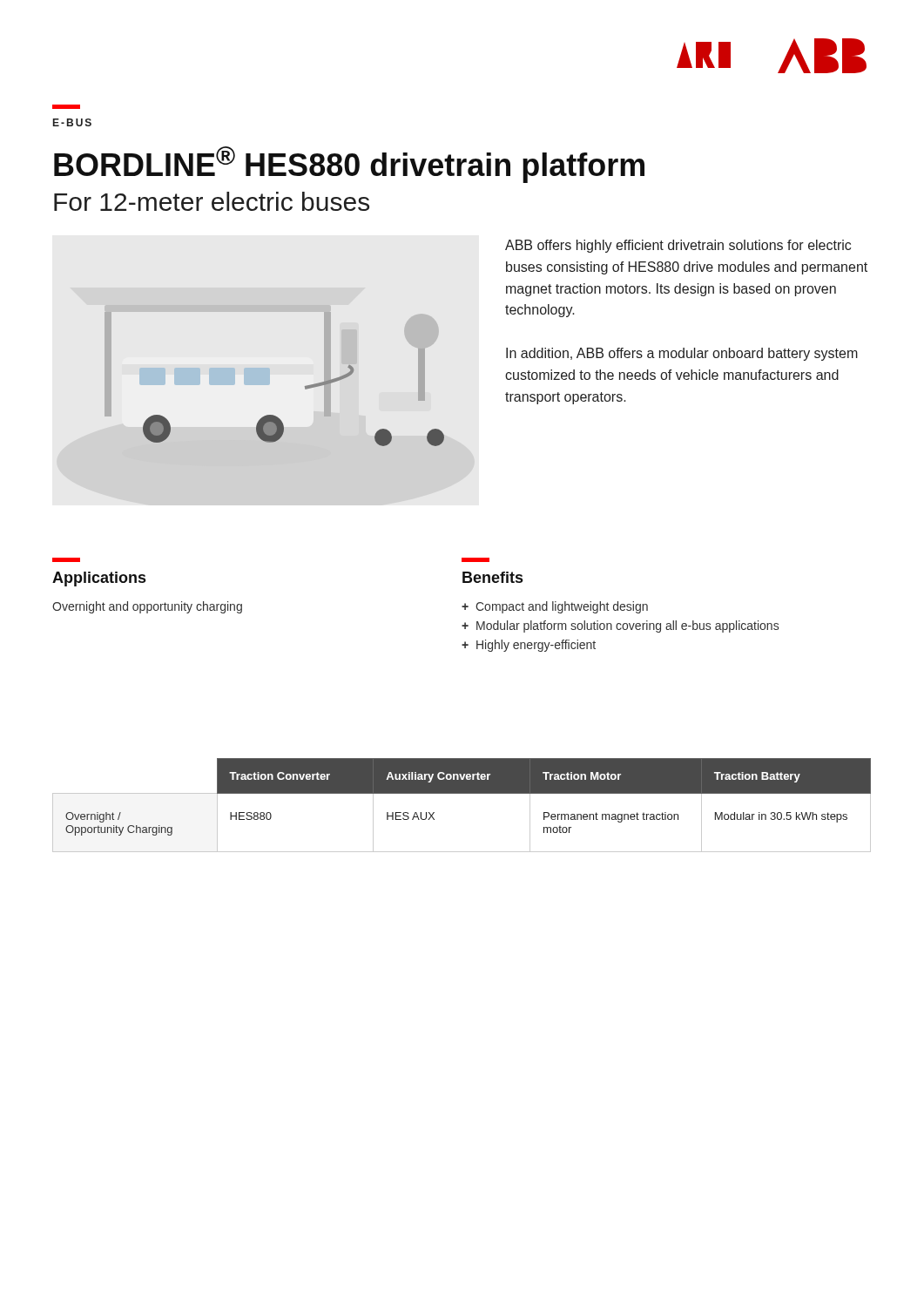Viewport: 924px width, 1307px height.
Task: Select the passage starting "Modular platform solution covering all e-bus applications"
Action: [x=627, y=626]
